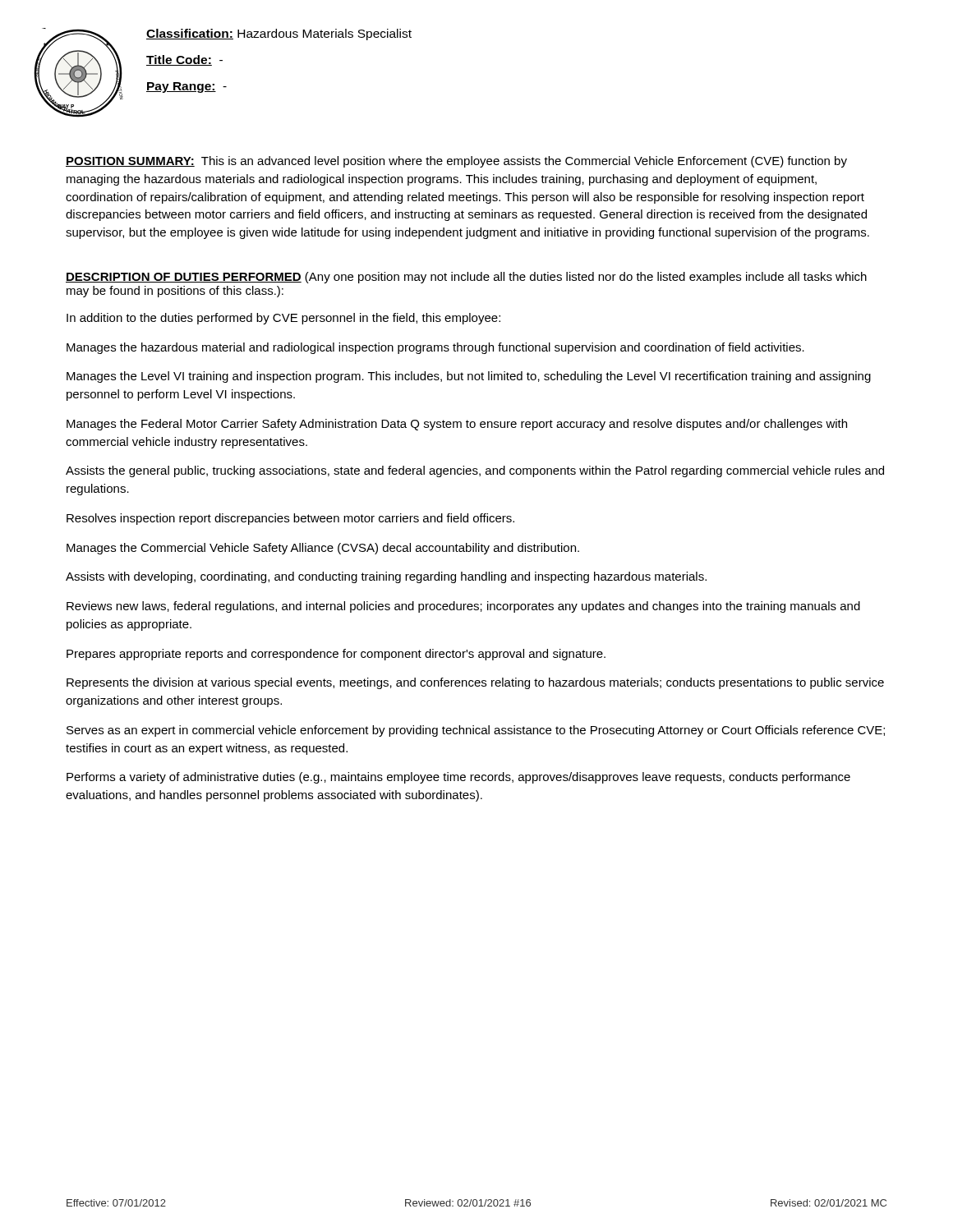The width and height of the screenshot is (953, 1232).
Task: Select the passage starting "Assists with developing, coordinating, and conducting"
Action: [387, 576]
